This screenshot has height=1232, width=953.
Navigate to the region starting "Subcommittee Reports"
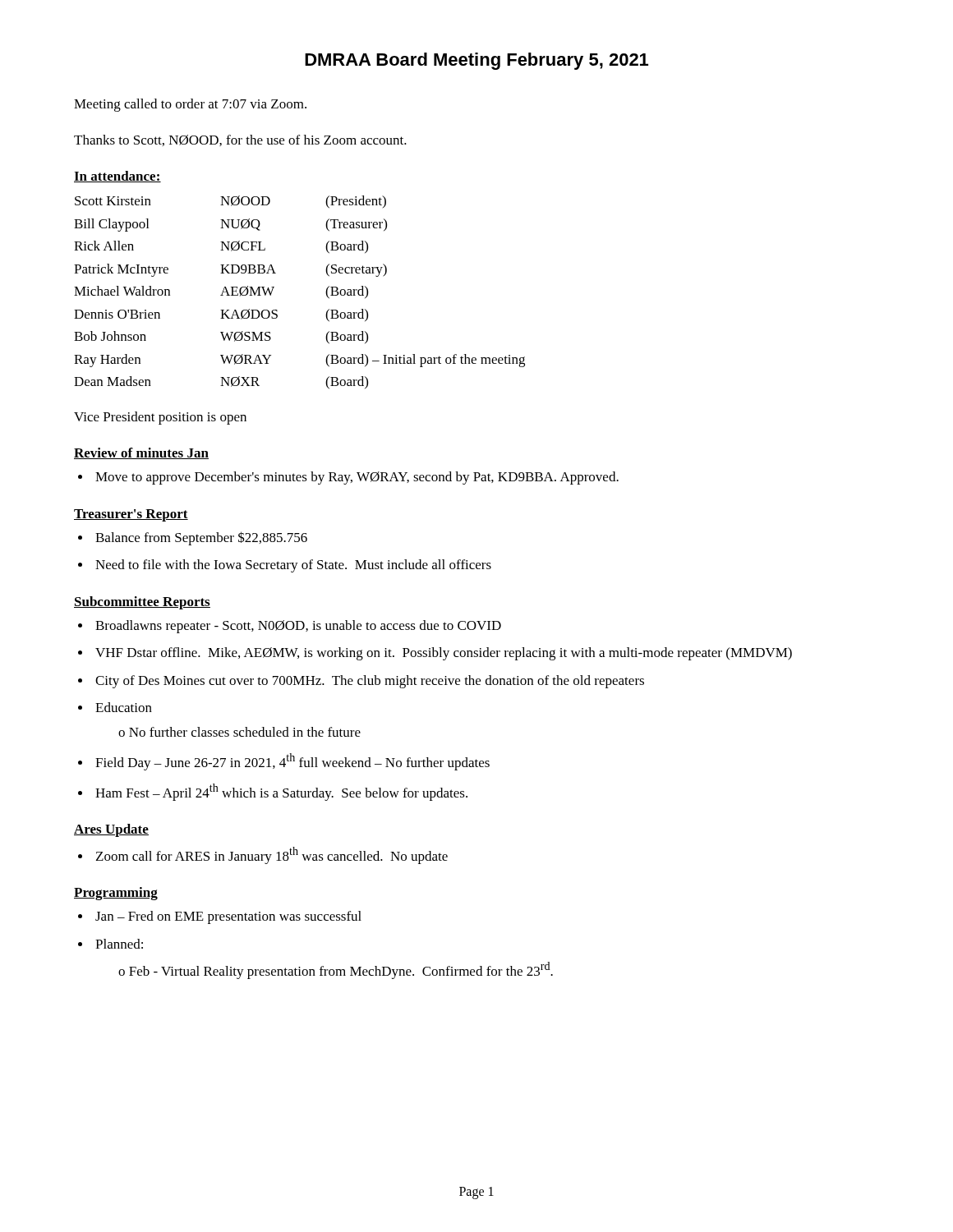(142, 601)
